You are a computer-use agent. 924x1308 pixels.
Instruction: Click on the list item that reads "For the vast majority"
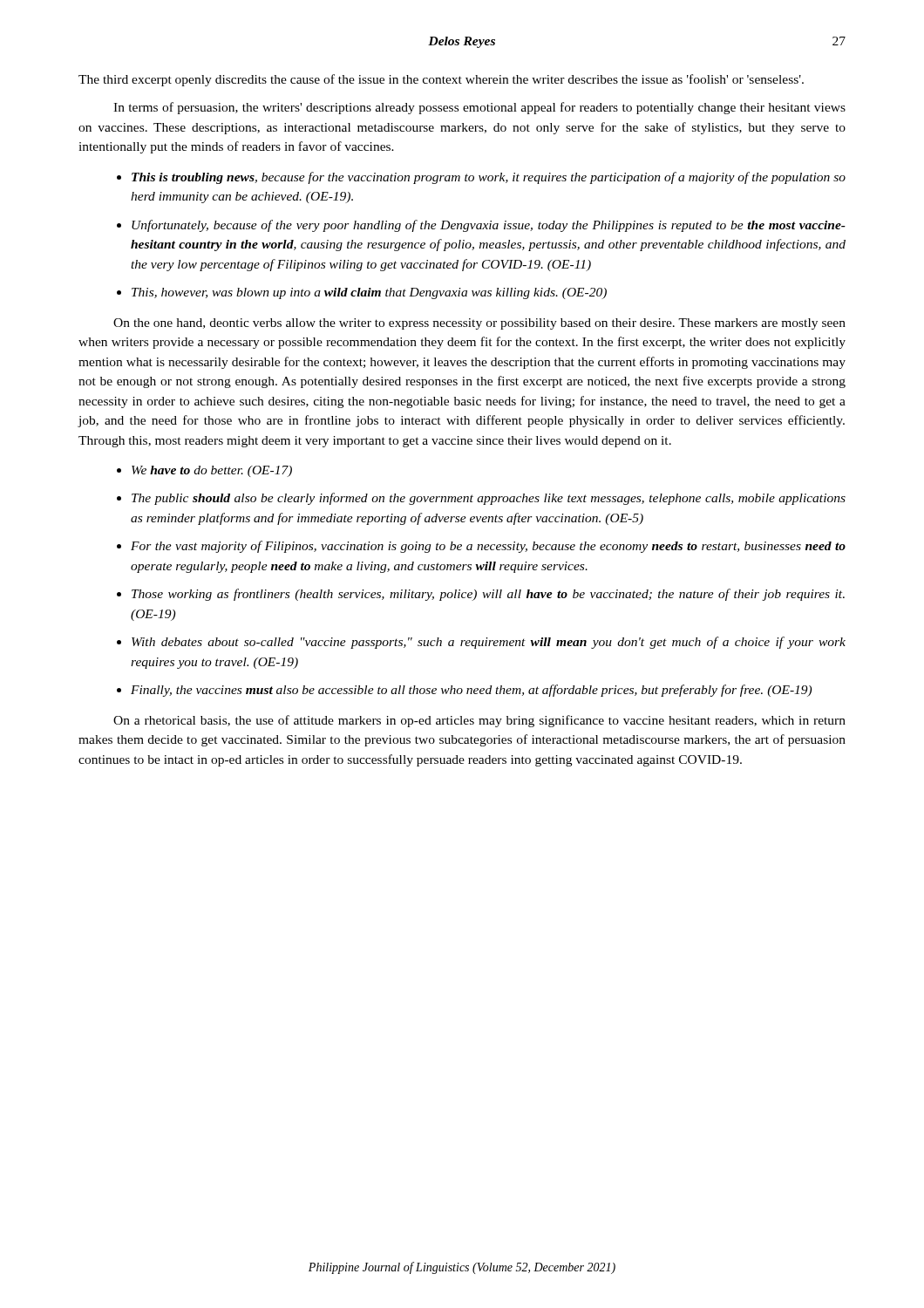coord(488,556)
